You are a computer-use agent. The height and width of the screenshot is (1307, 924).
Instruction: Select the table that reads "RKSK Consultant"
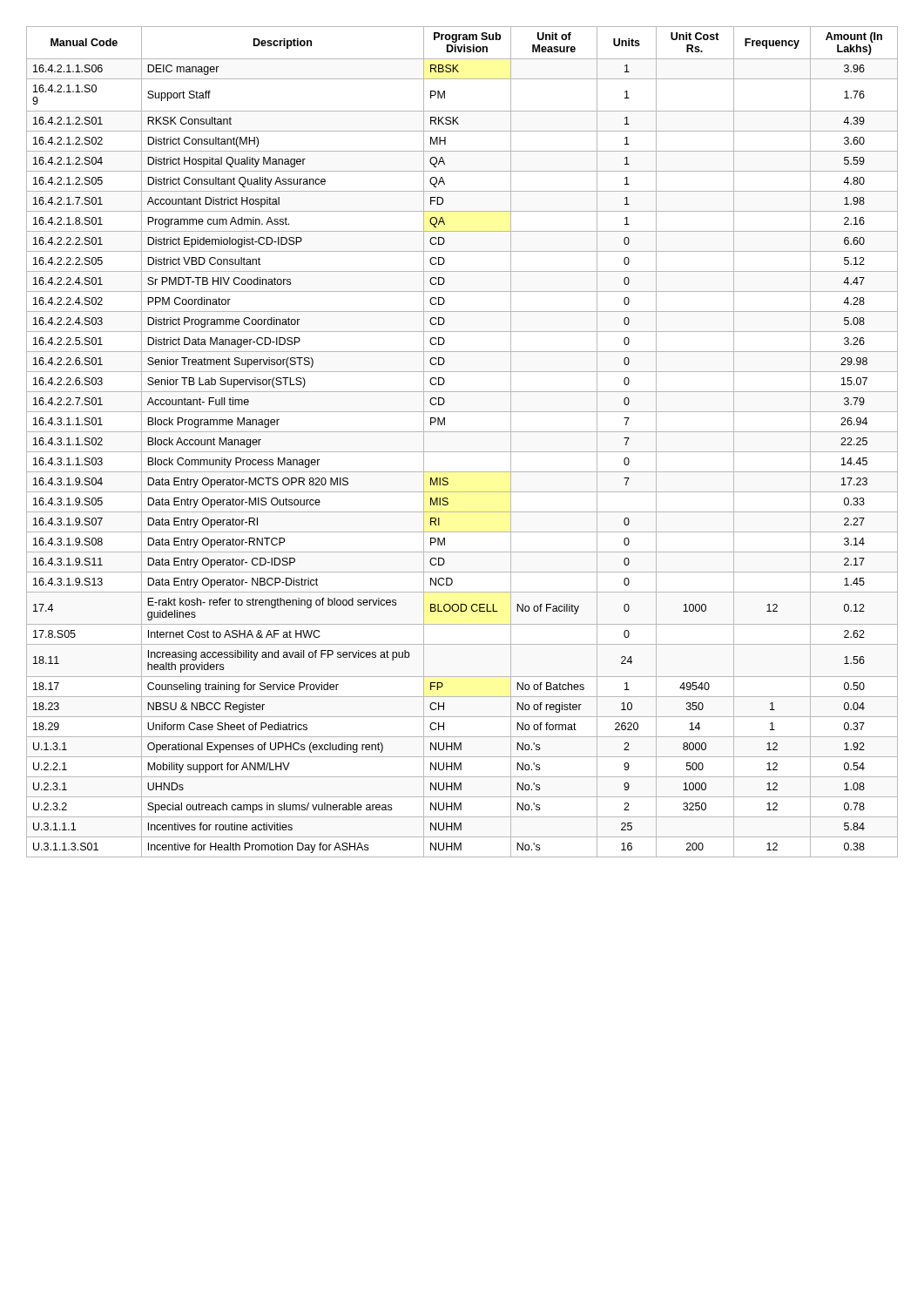[x=462, y=442]
